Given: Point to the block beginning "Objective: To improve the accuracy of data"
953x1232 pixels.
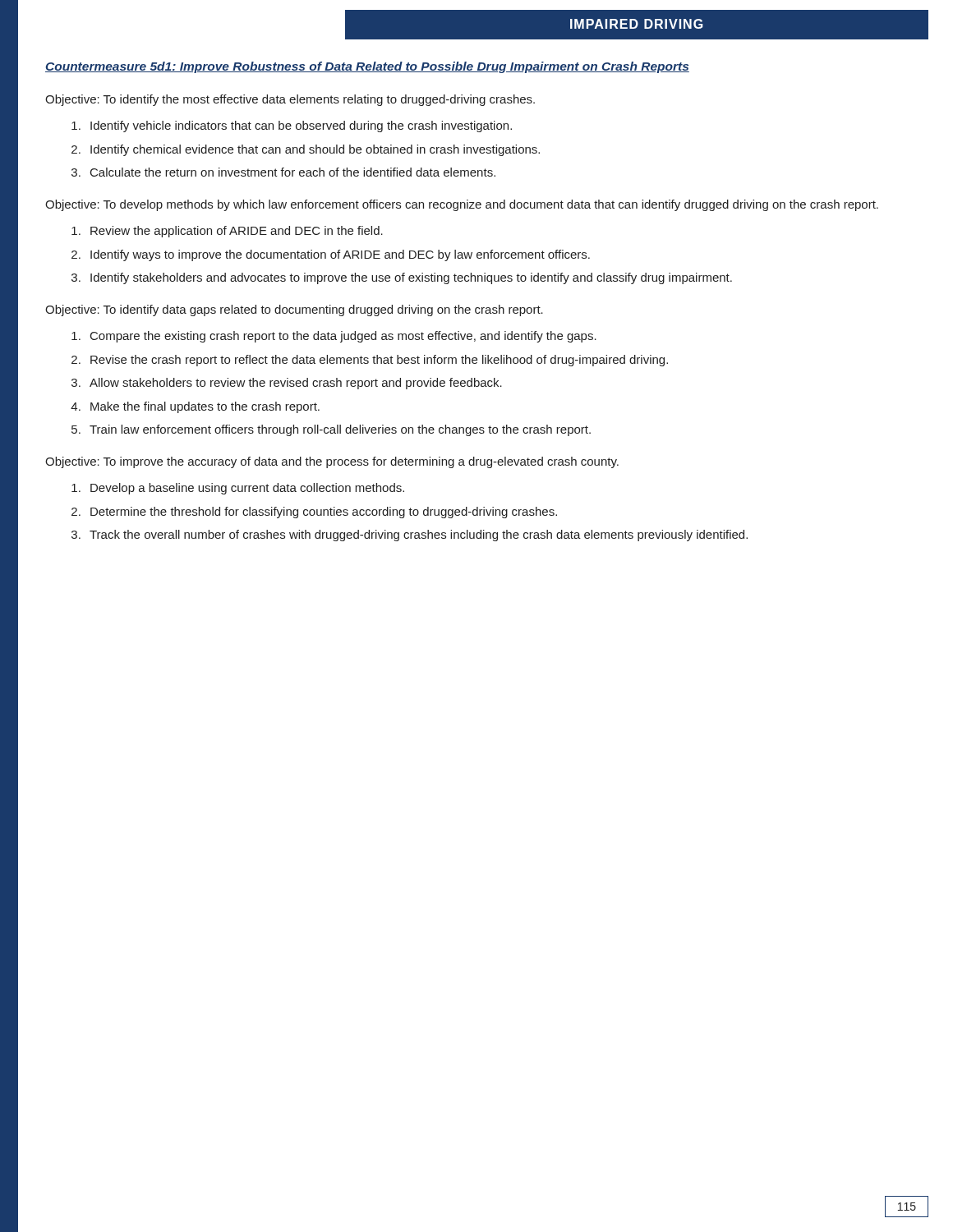Looking at the screenshot, I should [332, 461].
